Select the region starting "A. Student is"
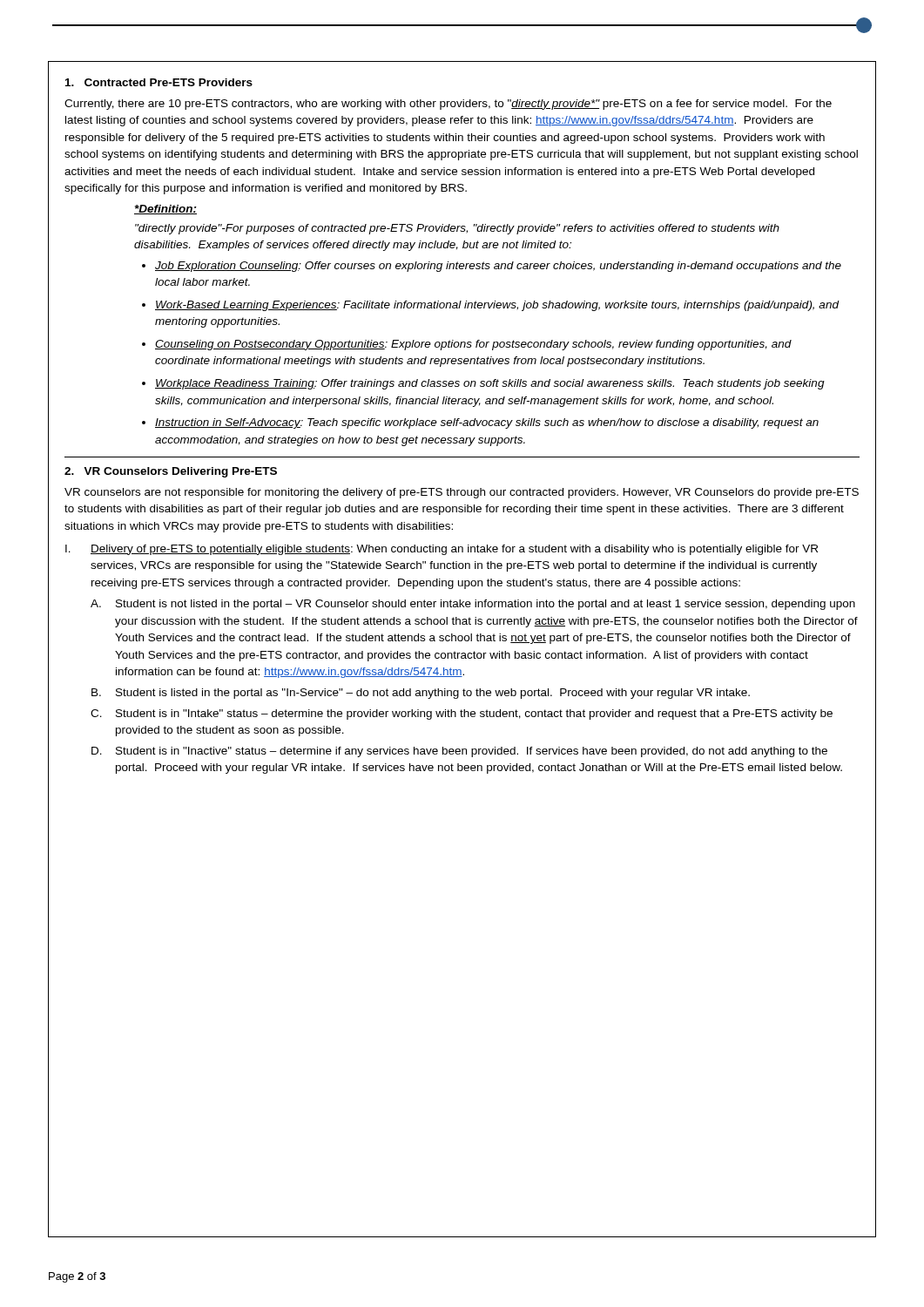Screen dimensions: 1307x924 [x=475, y=638]
